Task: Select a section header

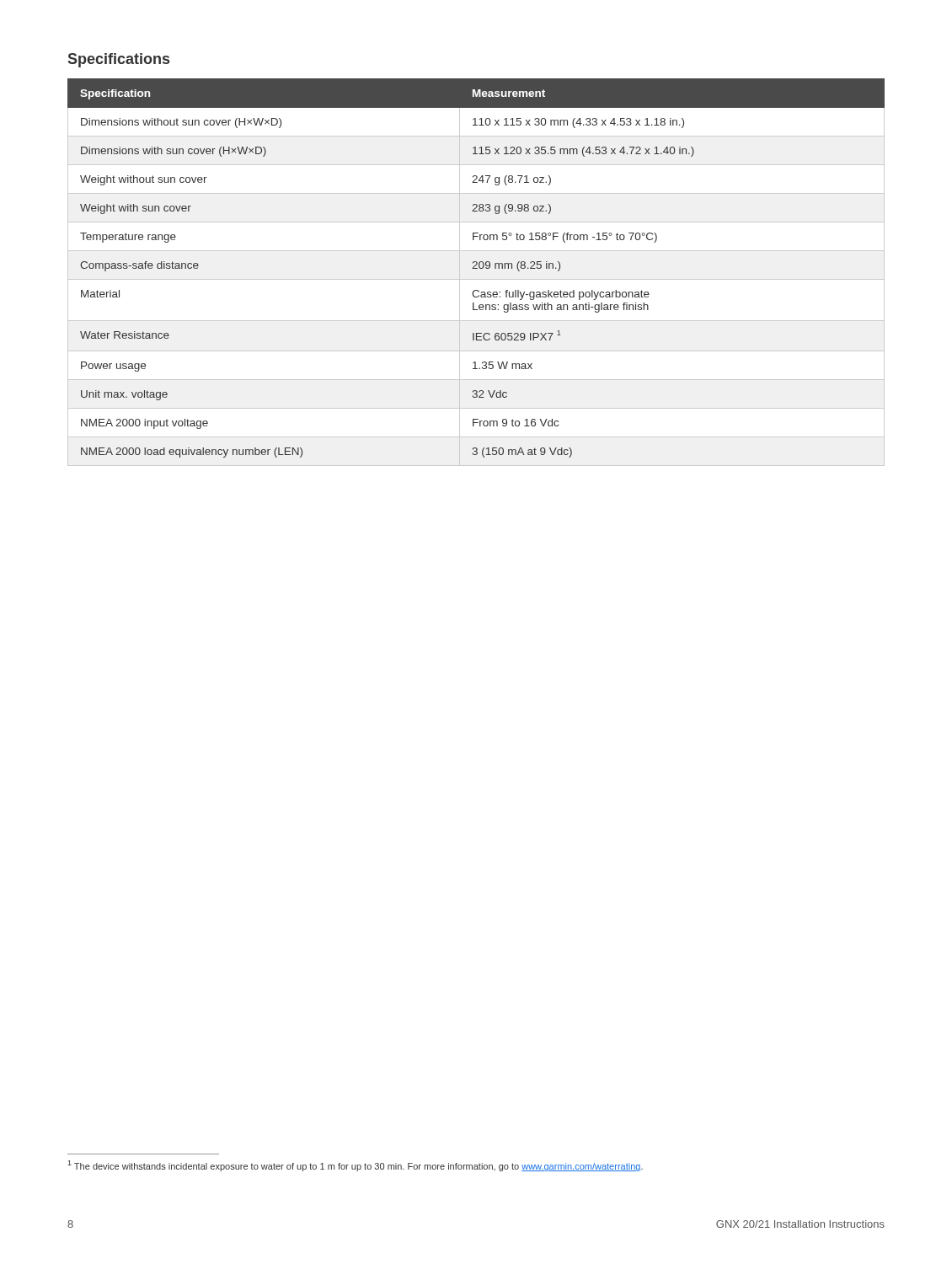Action: pyautogui.click(x=119, y=59)
